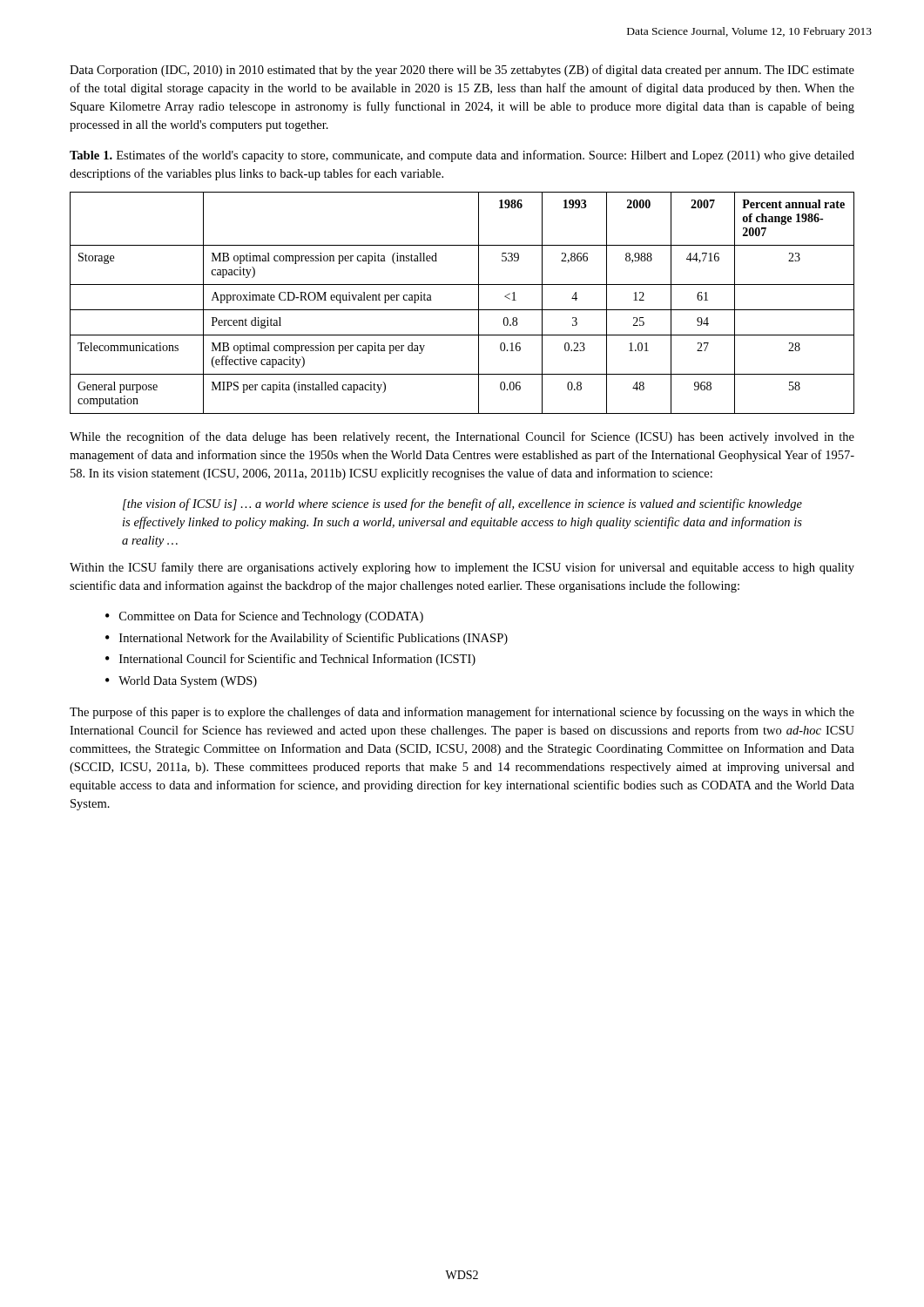Find "• World Data System (WDS)" on this page
Image resolution: width=924 pixels, height=1307 pixels.
click(x=181, y=681)
